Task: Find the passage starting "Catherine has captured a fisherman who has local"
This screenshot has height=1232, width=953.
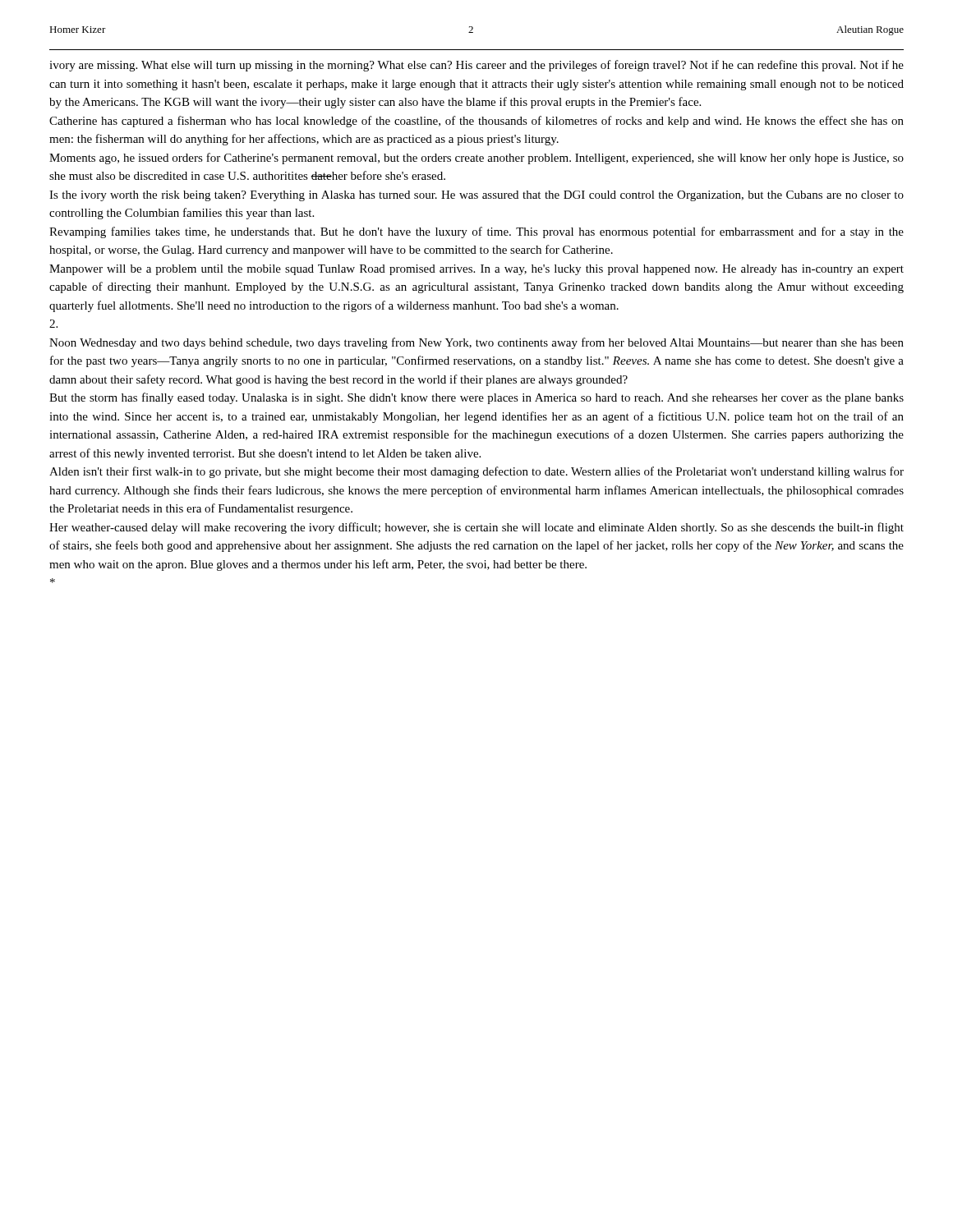Action: [x=476, y=130]
